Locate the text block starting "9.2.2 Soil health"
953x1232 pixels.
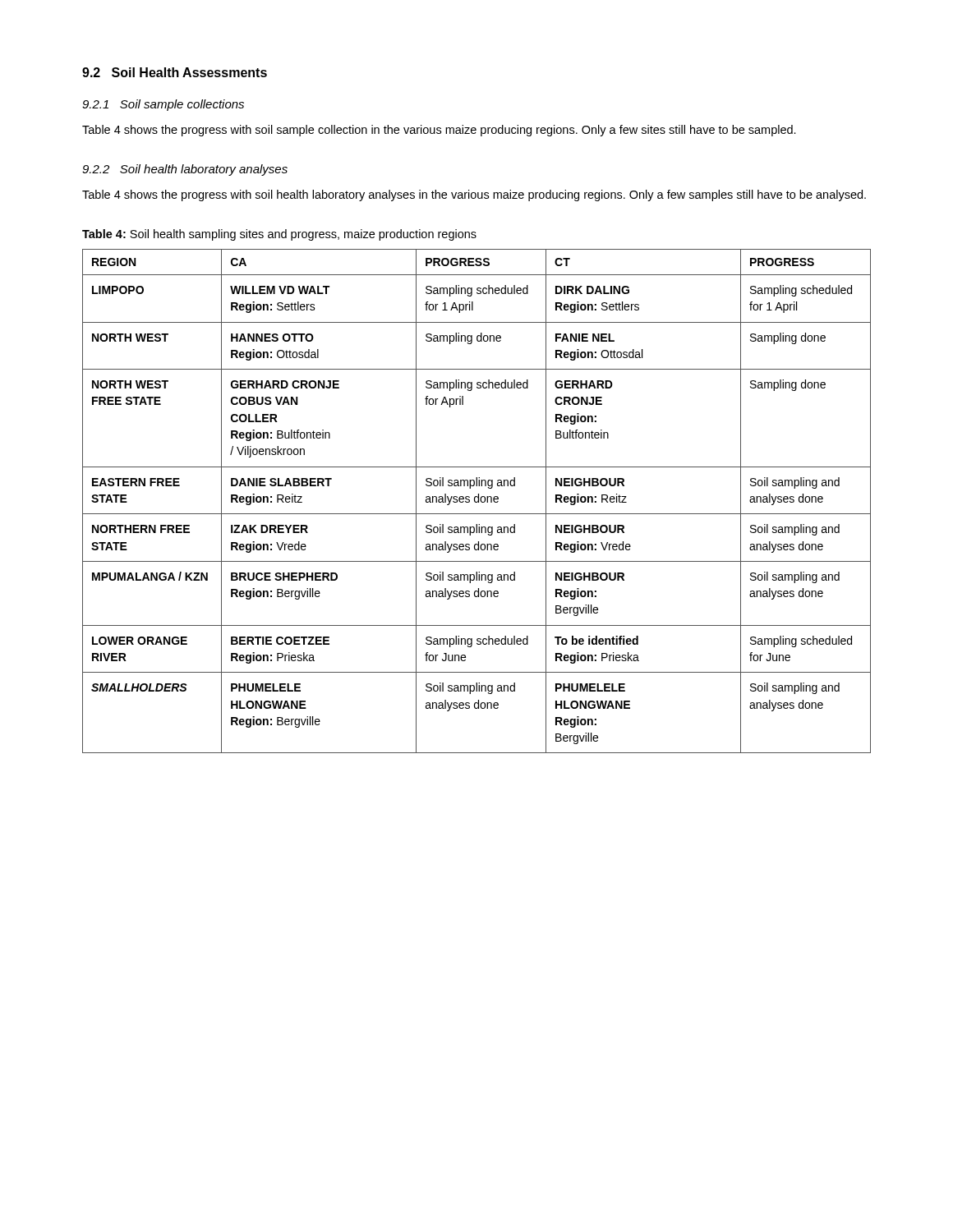coord(185,169)
